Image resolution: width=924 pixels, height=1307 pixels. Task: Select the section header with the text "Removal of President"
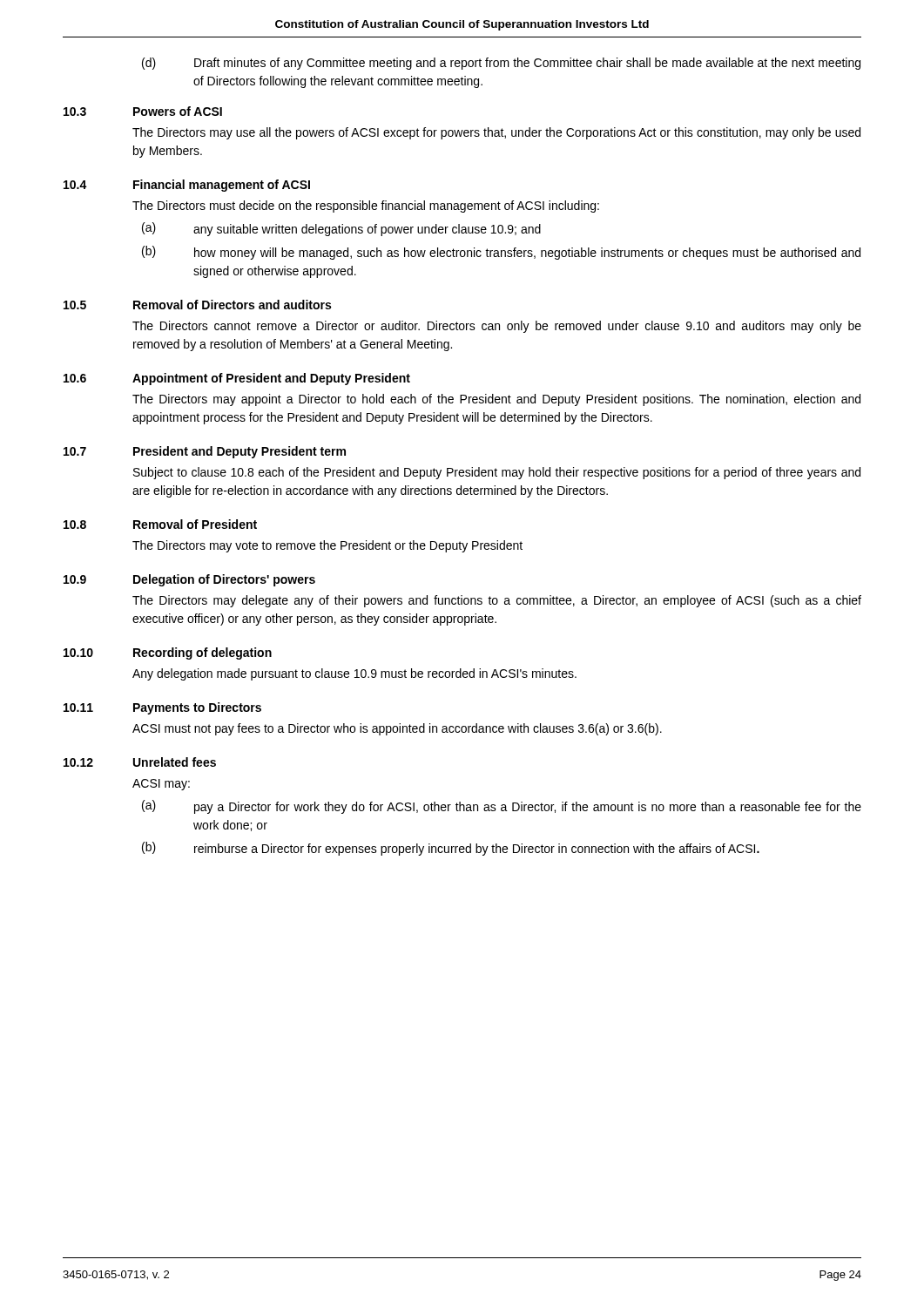(x=195, y=525)
